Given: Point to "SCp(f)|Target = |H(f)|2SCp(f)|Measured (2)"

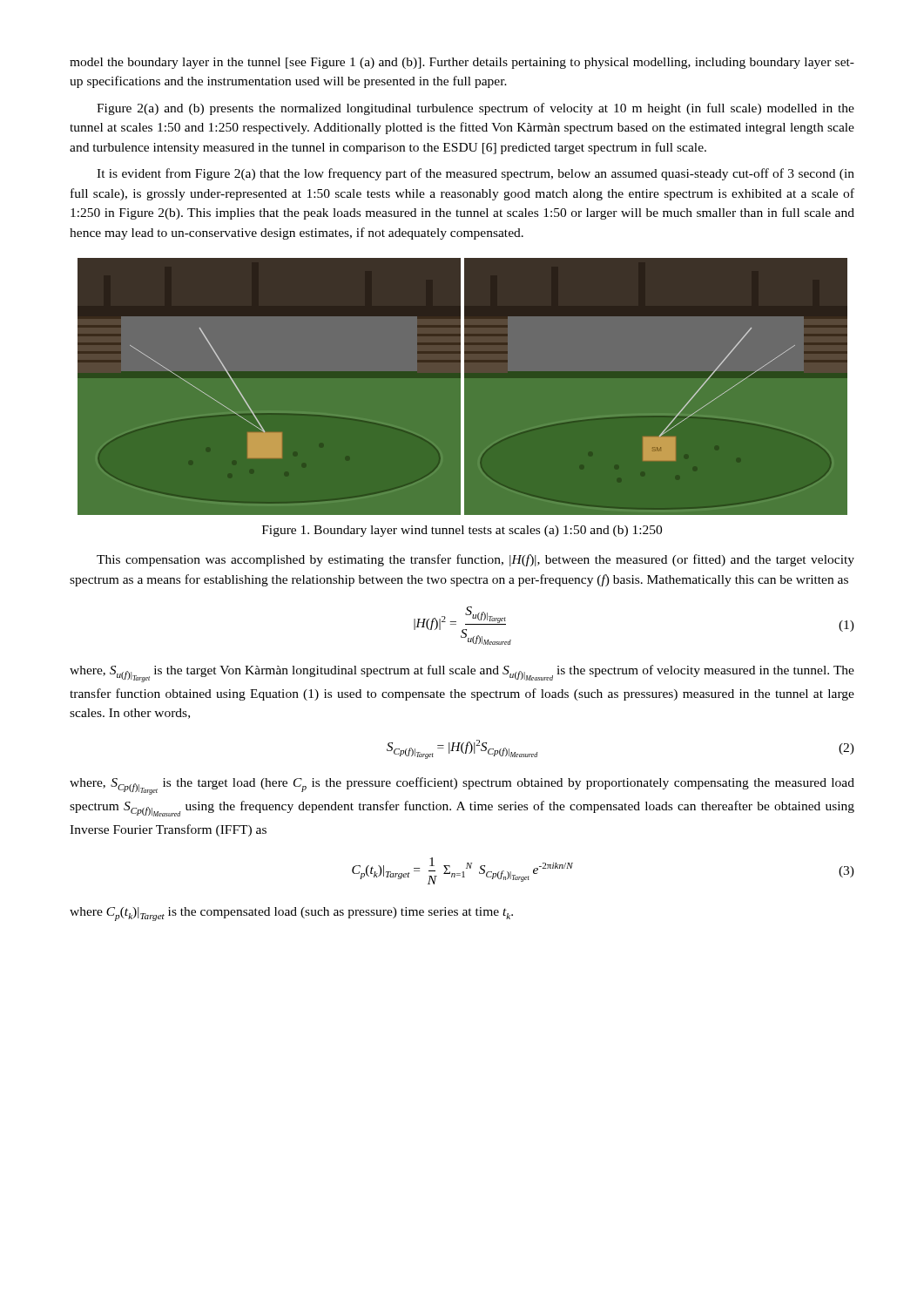Looking at the screenshot, I should [458, 749].
